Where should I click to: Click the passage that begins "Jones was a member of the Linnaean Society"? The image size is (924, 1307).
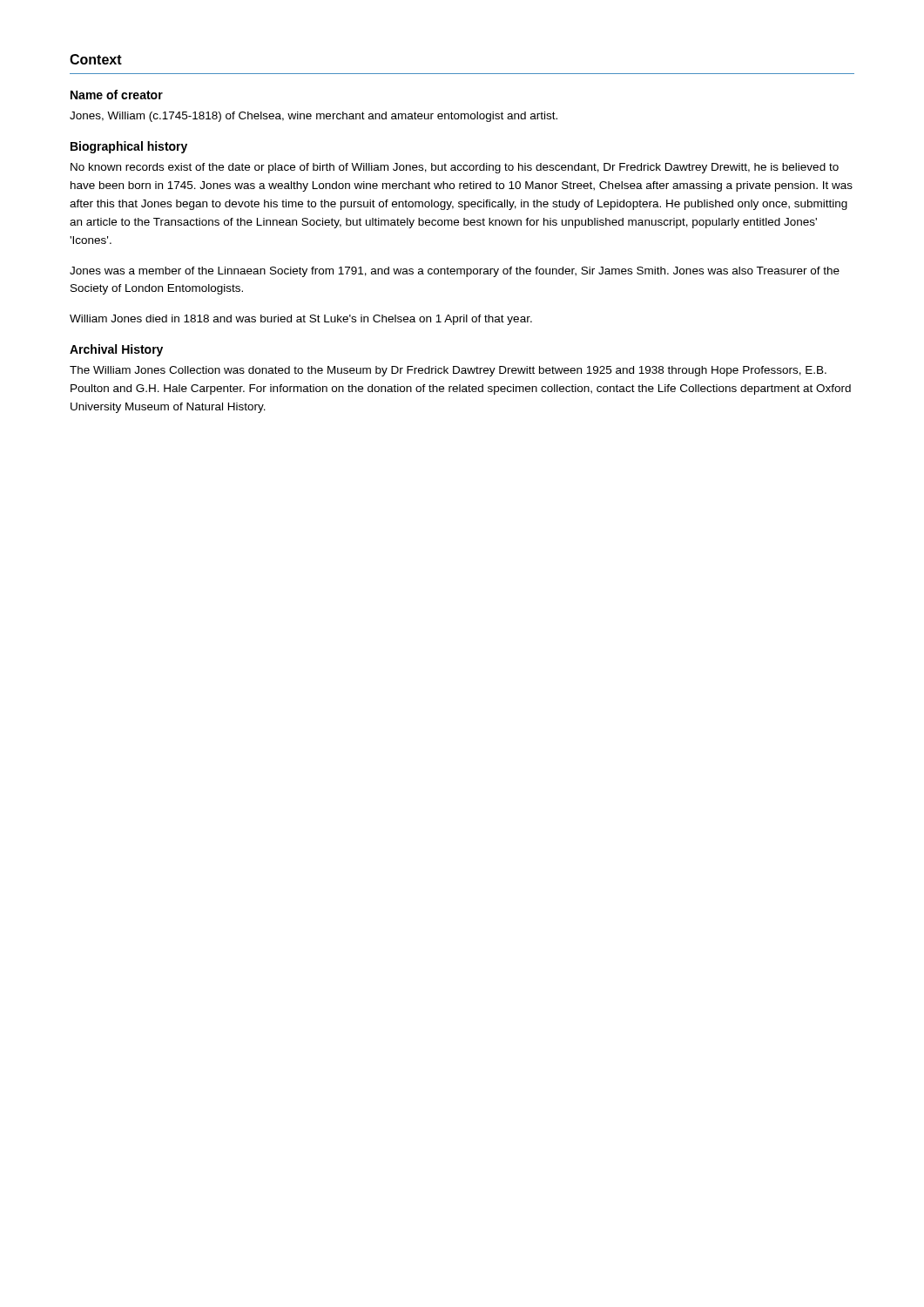[455, 279]
